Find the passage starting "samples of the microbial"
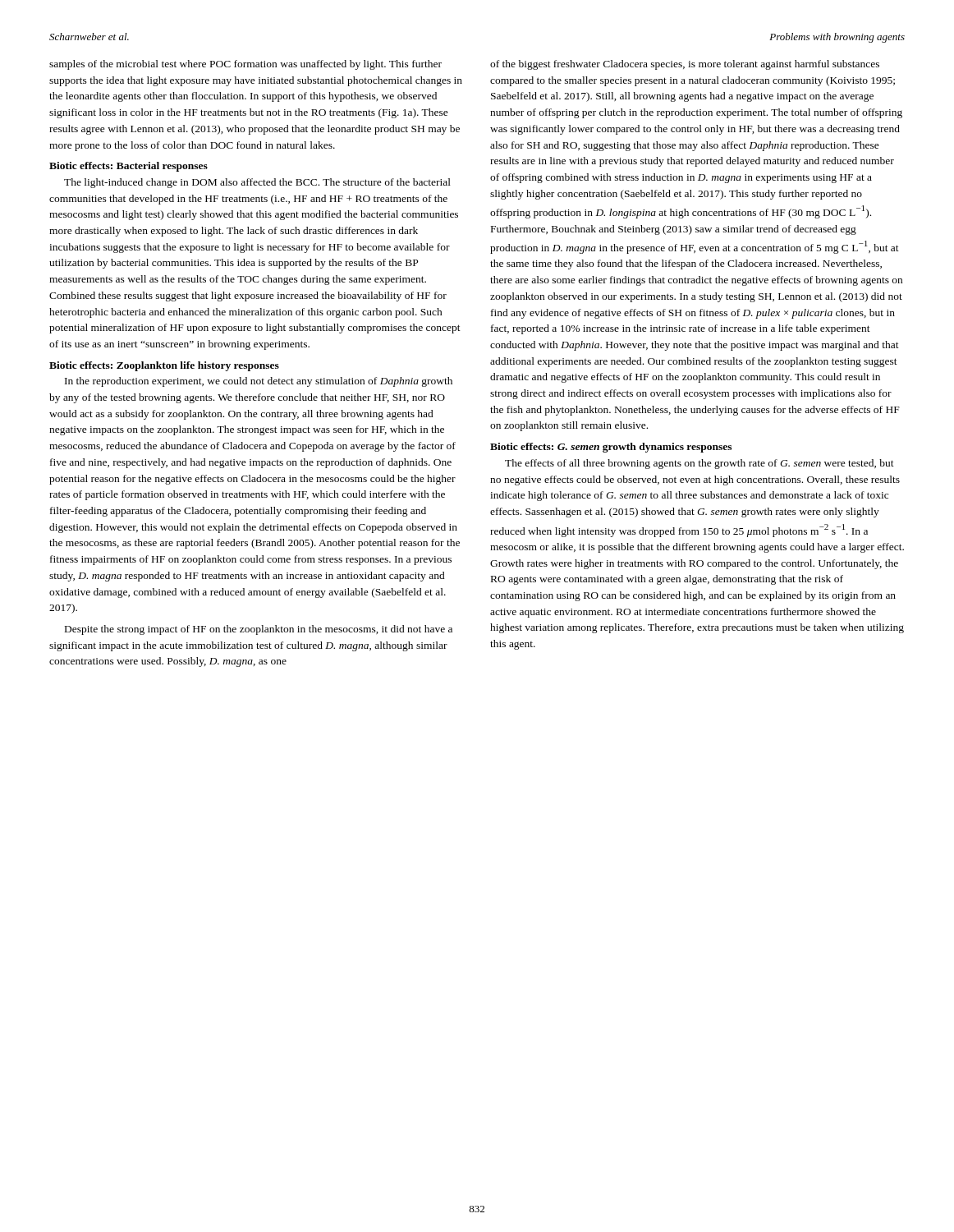The height and width of the screenshot is (1232, 954). (257, 104)
